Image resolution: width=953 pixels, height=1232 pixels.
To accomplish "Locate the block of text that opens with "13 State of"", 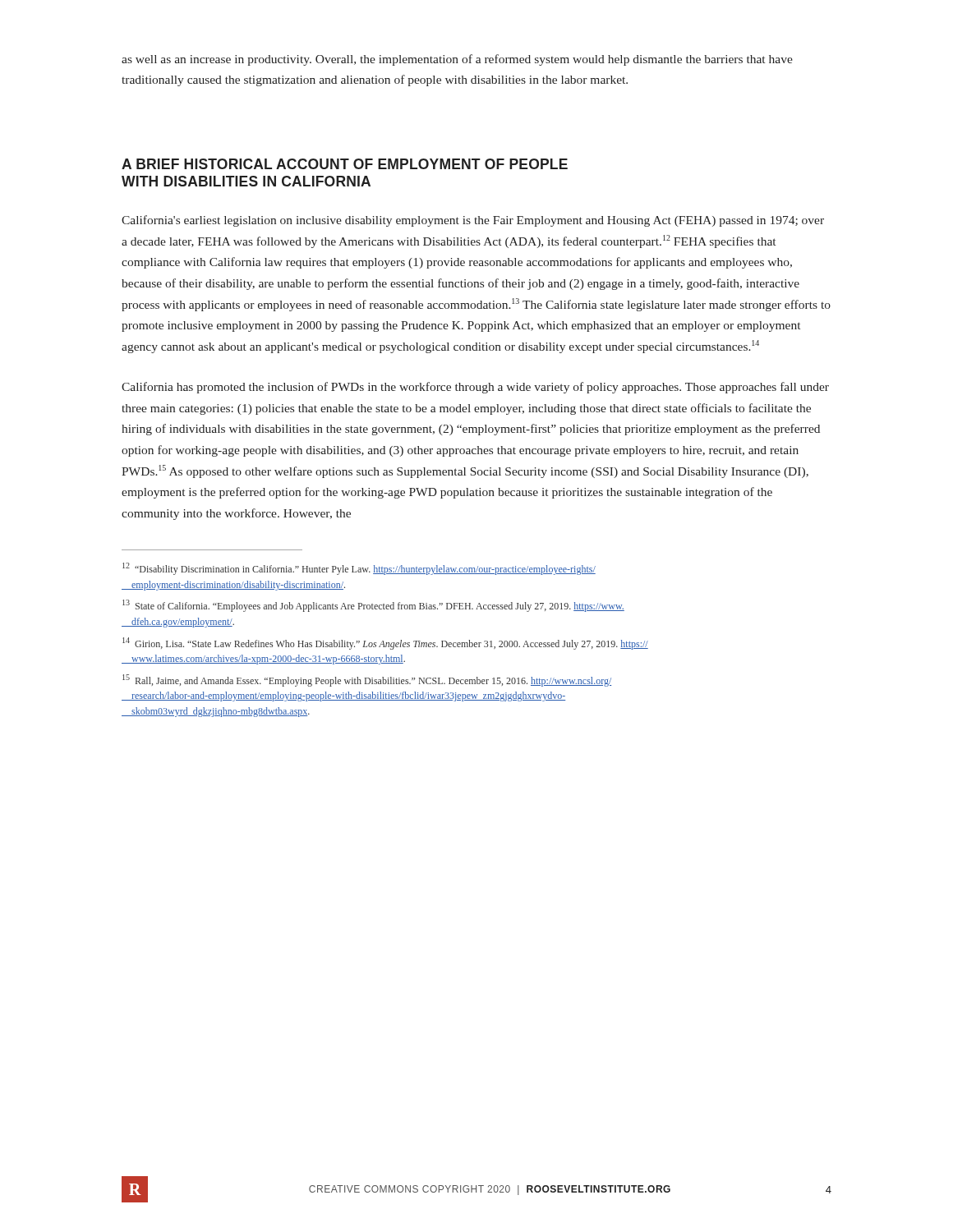I will pyautogui.click(x=373, y=613).
